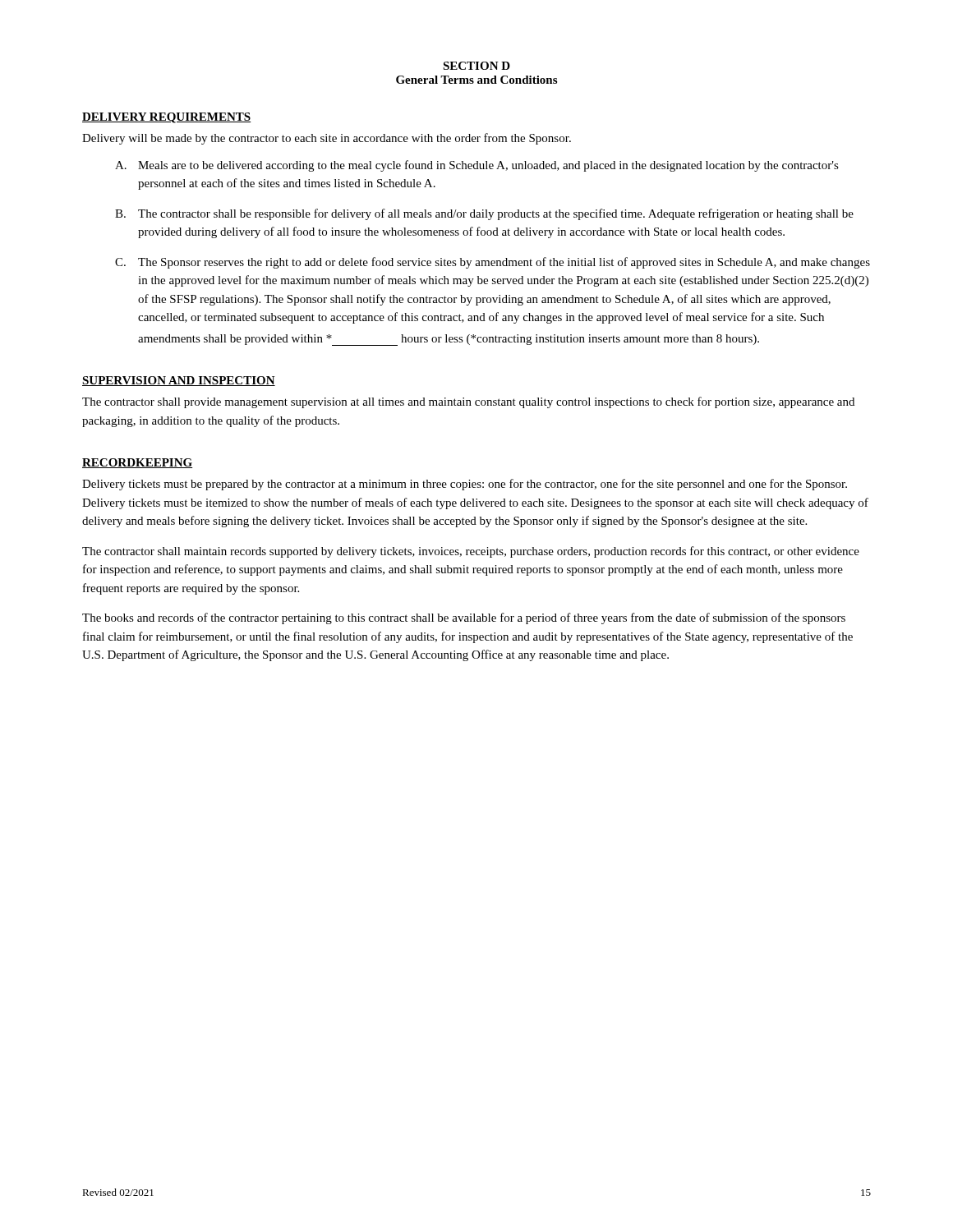The image size is (953, 1232).
Task: Find the passage starting "SECTION D General"
Action: point(476,73)
